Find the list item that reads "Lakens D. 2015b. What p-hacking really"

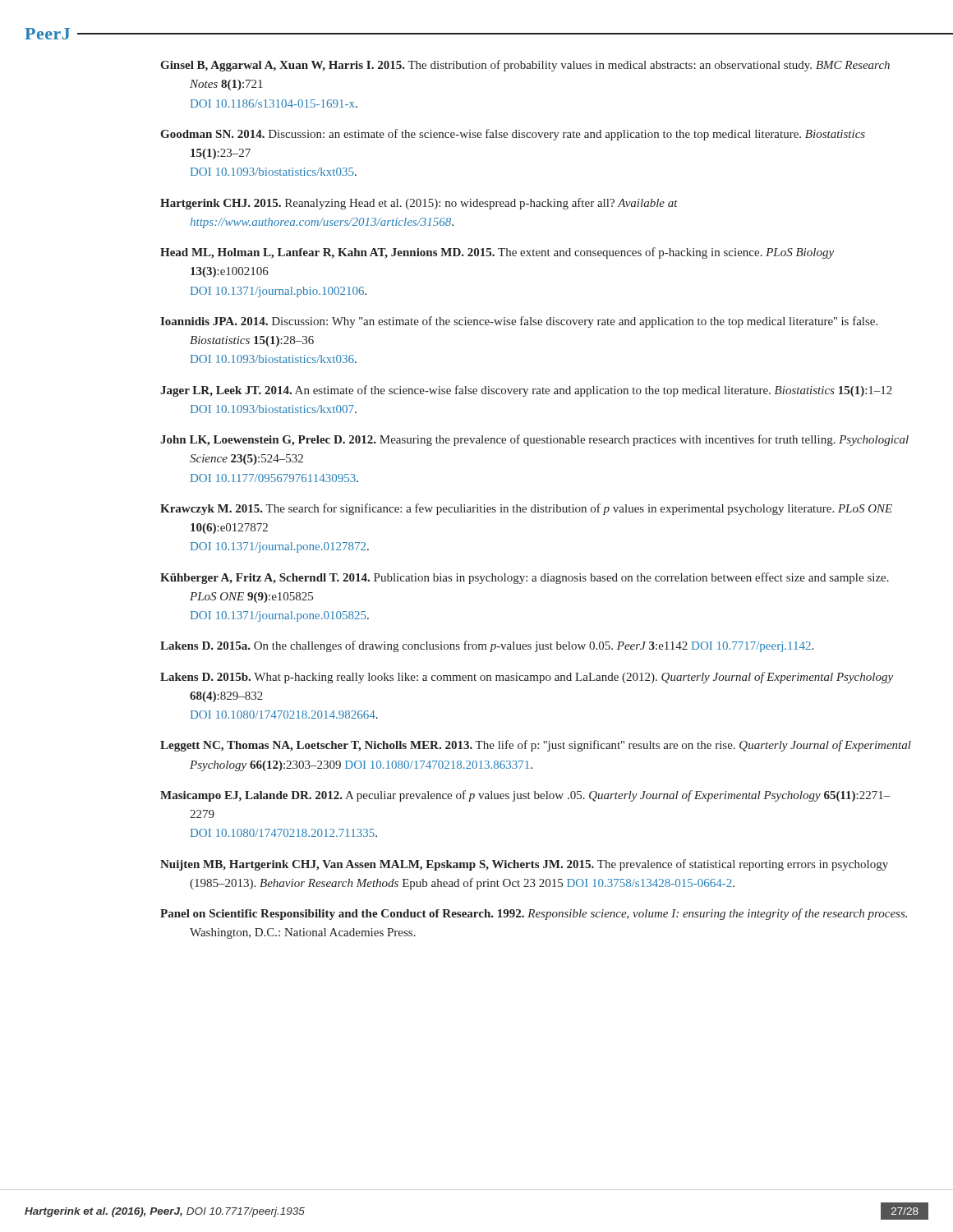pos(527,678)
